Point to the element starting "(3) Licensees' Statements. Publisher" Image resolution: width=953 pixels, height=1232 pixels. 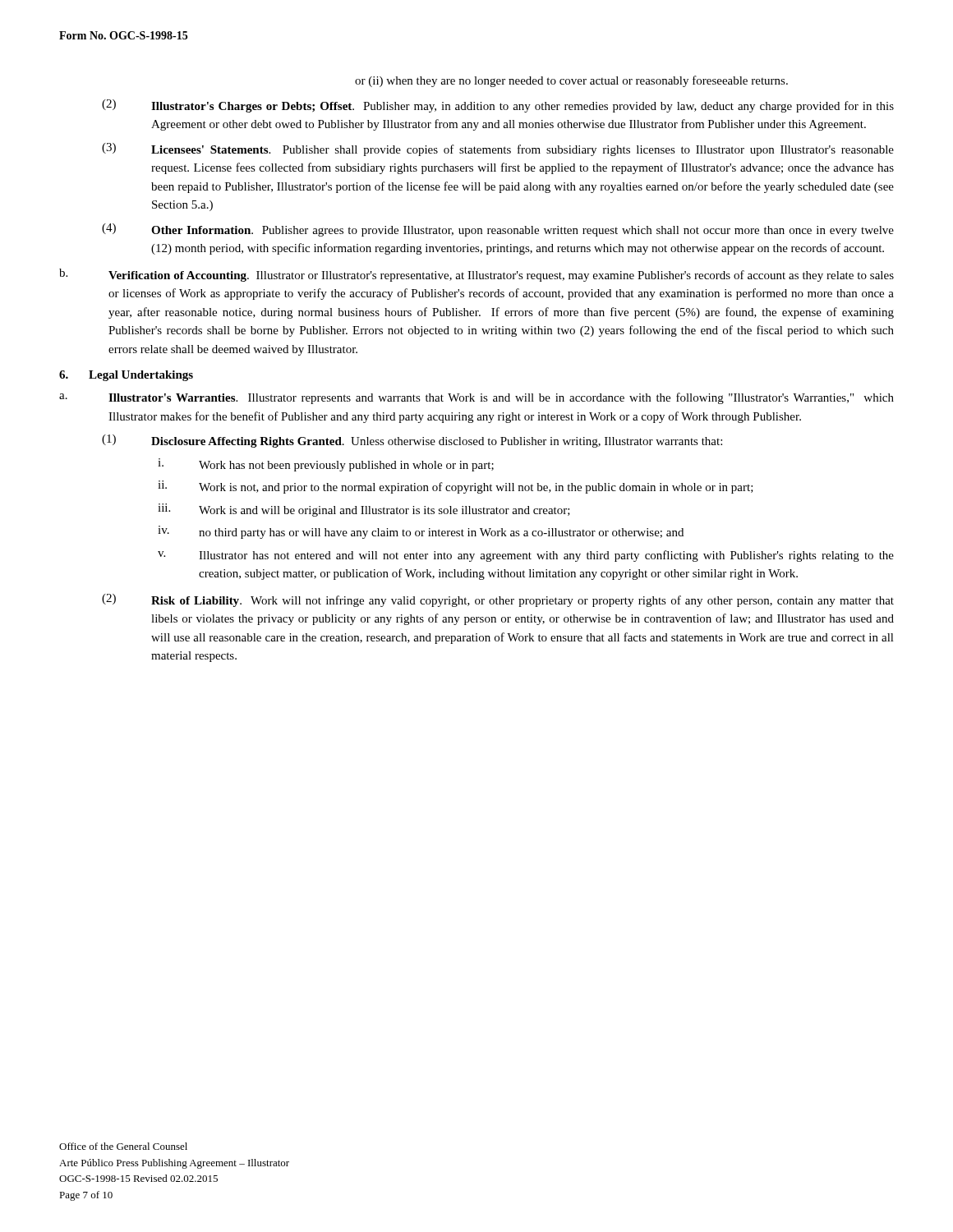pos(498,177)
